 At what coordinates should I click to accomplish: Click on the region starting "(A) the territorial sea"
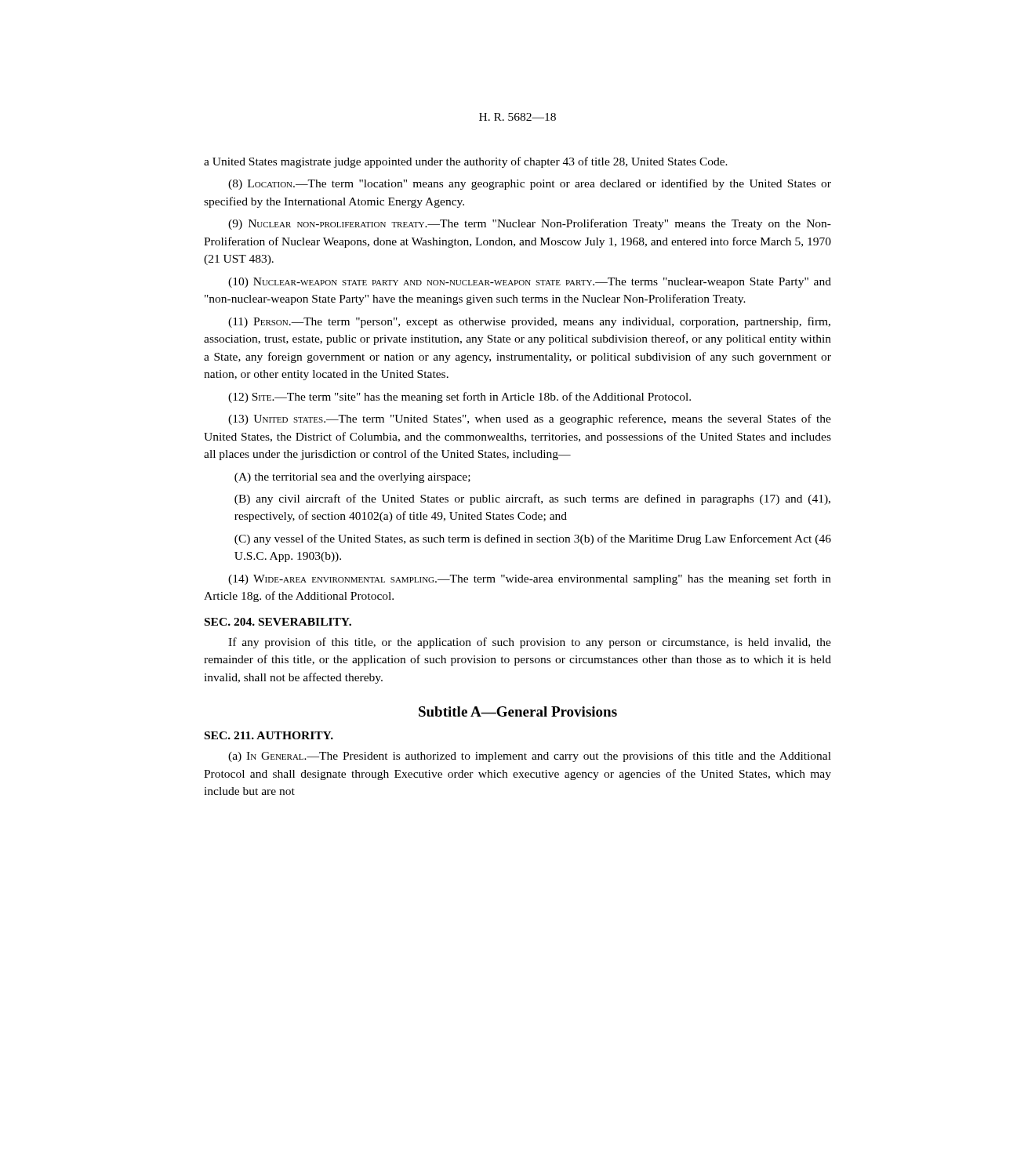[x=352, y=478]
